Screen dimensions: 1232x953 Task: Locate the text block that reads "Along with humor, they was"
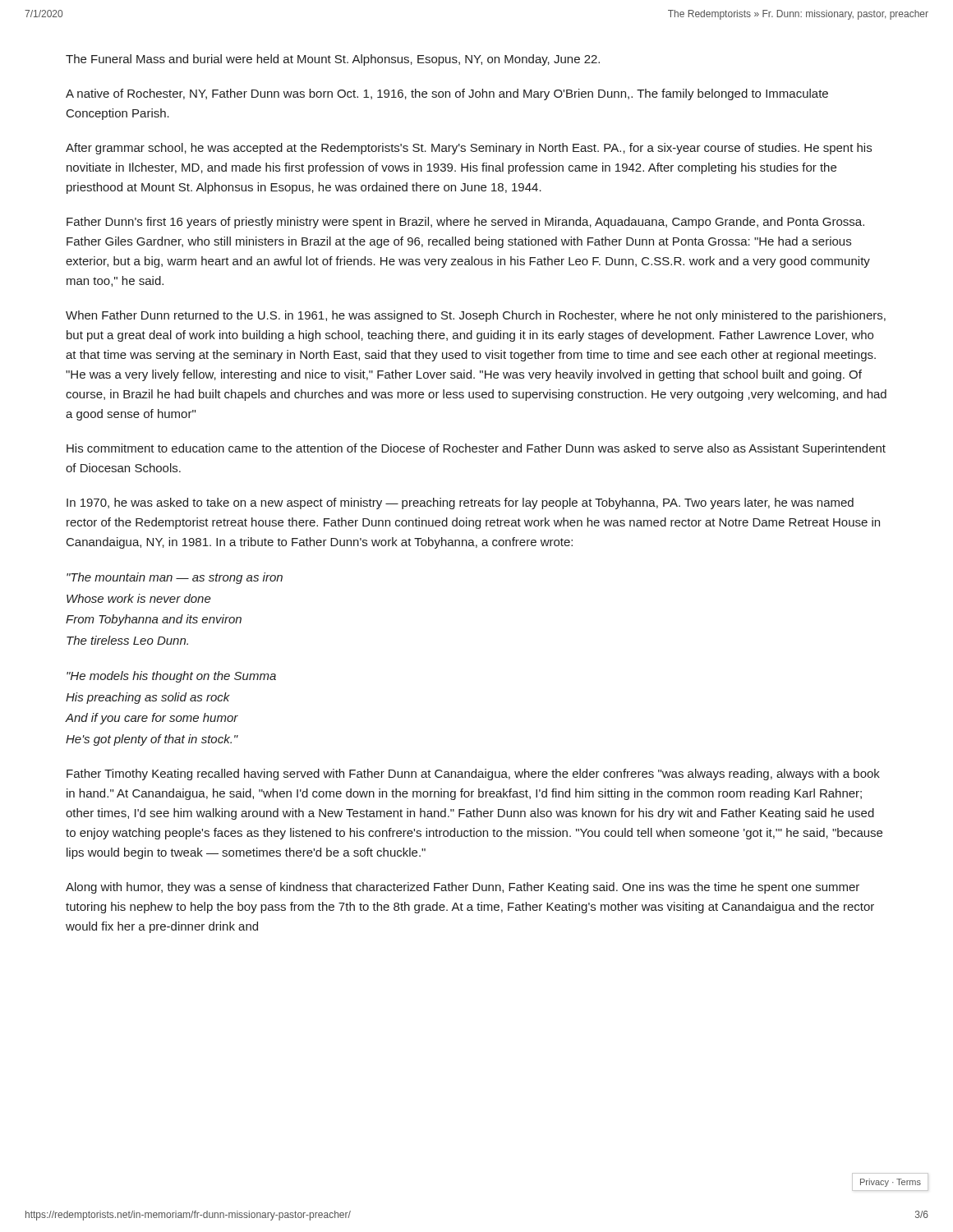470,906
